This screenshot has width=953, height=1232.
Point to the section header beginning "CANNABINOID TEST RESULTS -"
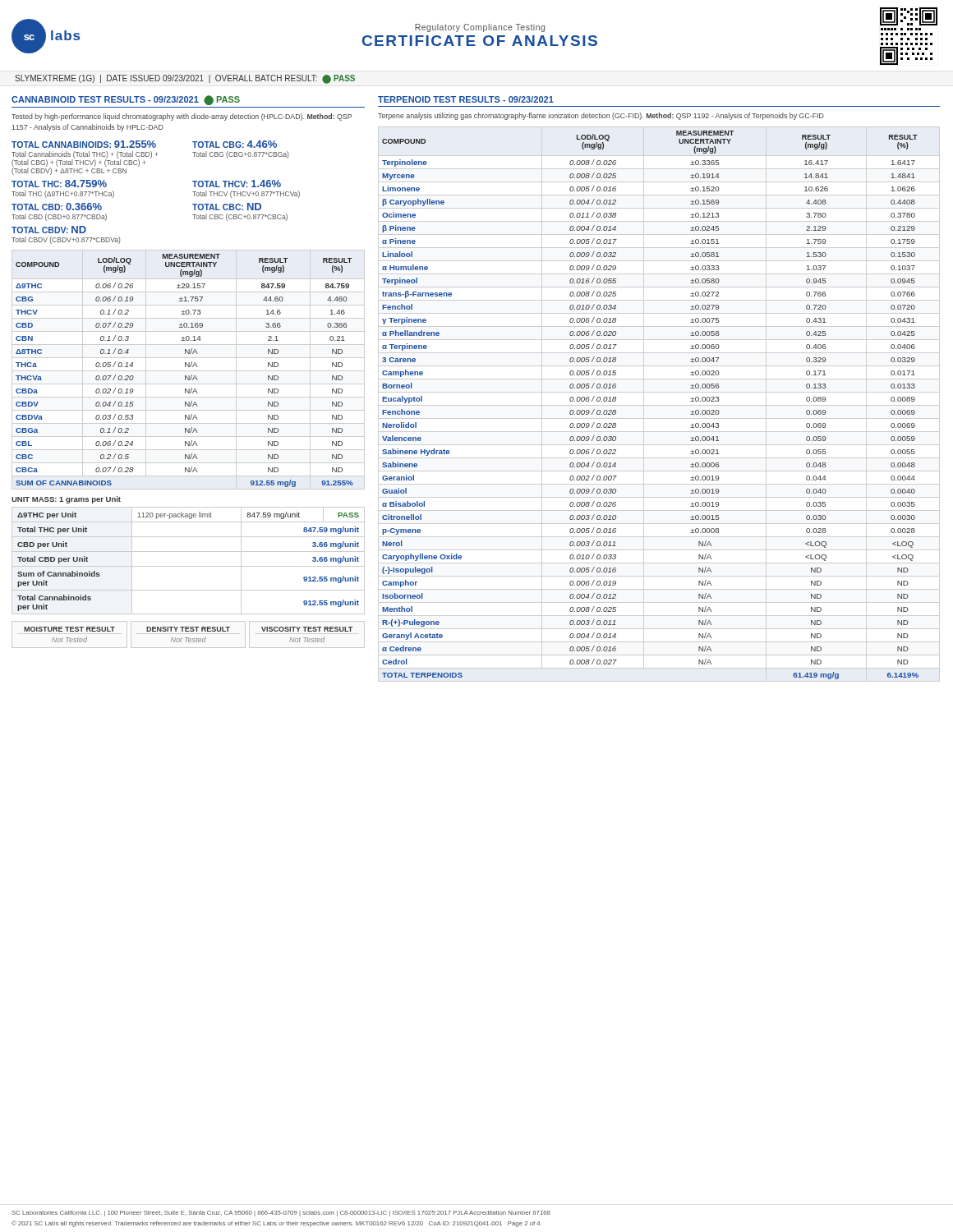click(126, 99)
